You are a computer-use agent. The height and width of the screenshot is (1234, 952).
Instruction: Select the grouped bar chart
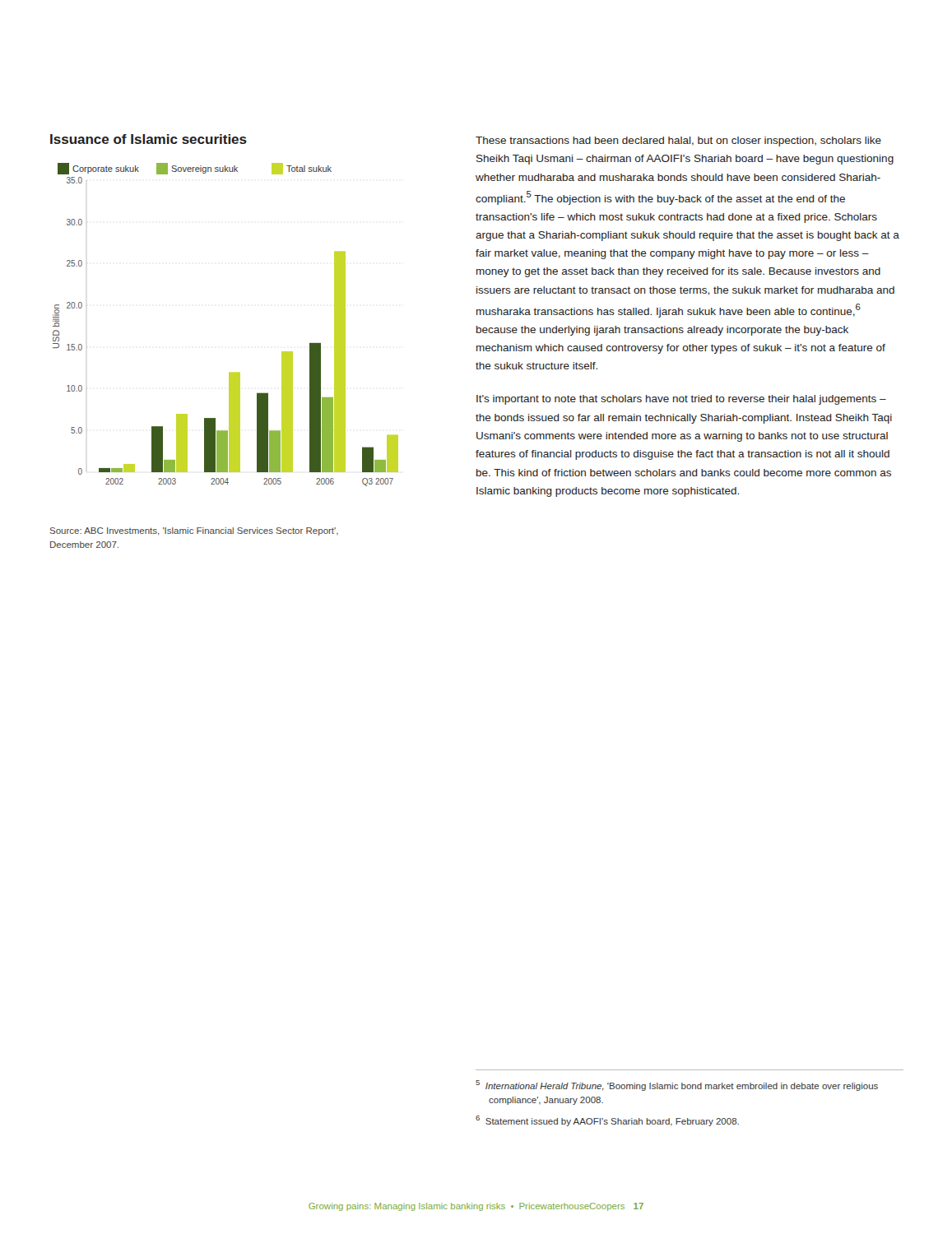(230, 338)
